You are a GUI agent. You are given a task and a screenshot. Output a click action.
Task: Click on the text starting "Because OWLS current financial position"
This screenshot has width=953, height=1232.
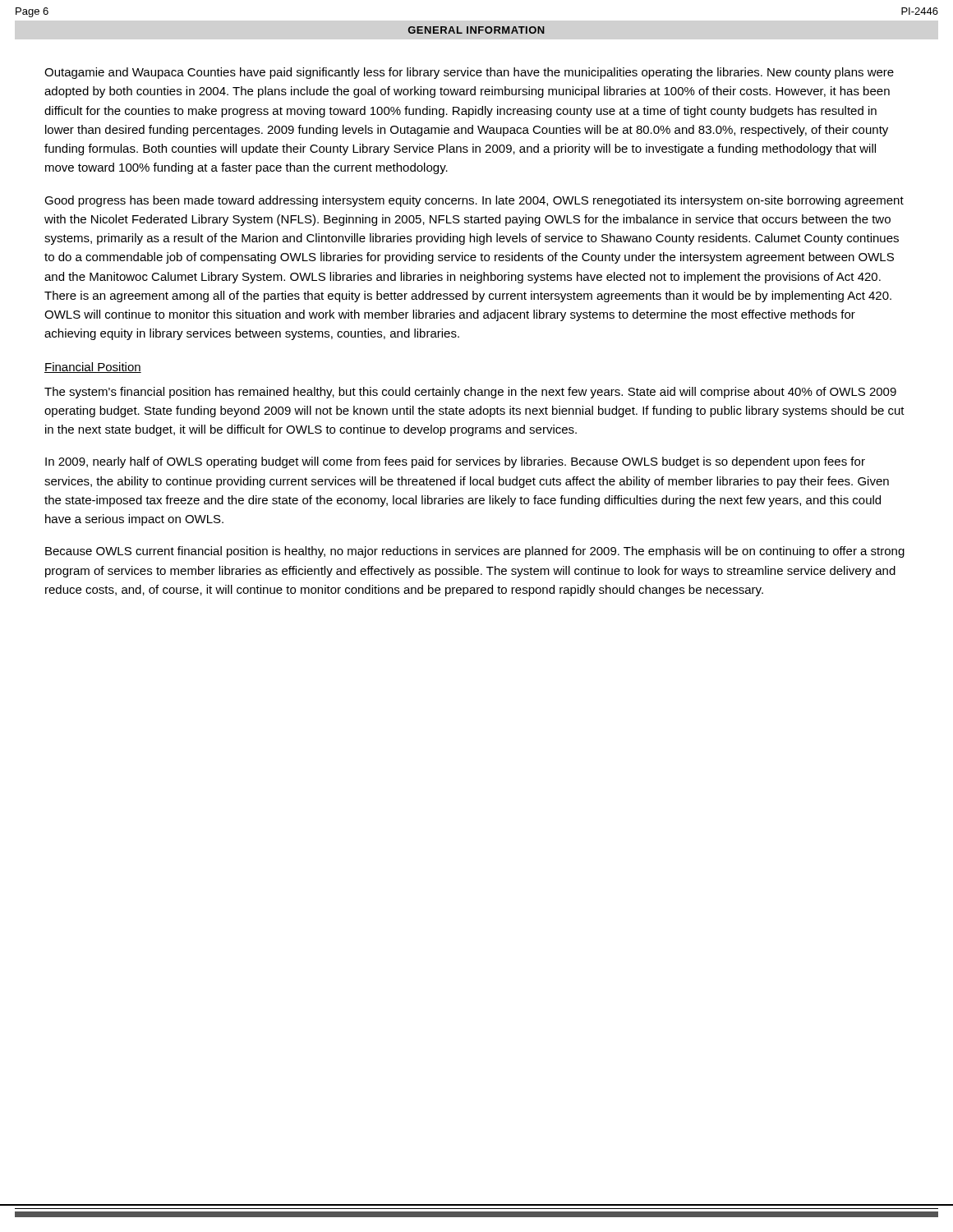pos(475,570)
